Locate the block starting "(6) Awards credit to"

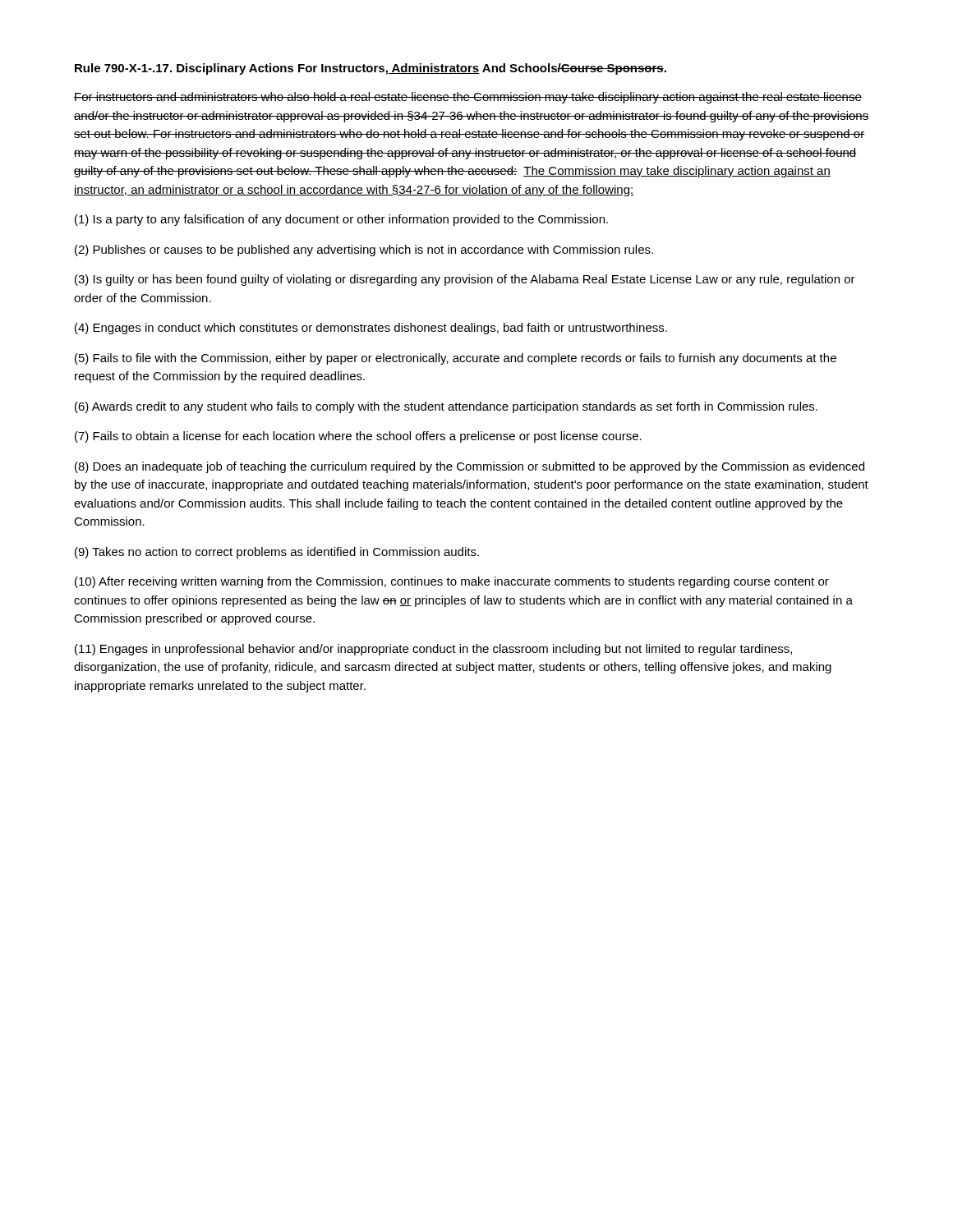[446, 406]
